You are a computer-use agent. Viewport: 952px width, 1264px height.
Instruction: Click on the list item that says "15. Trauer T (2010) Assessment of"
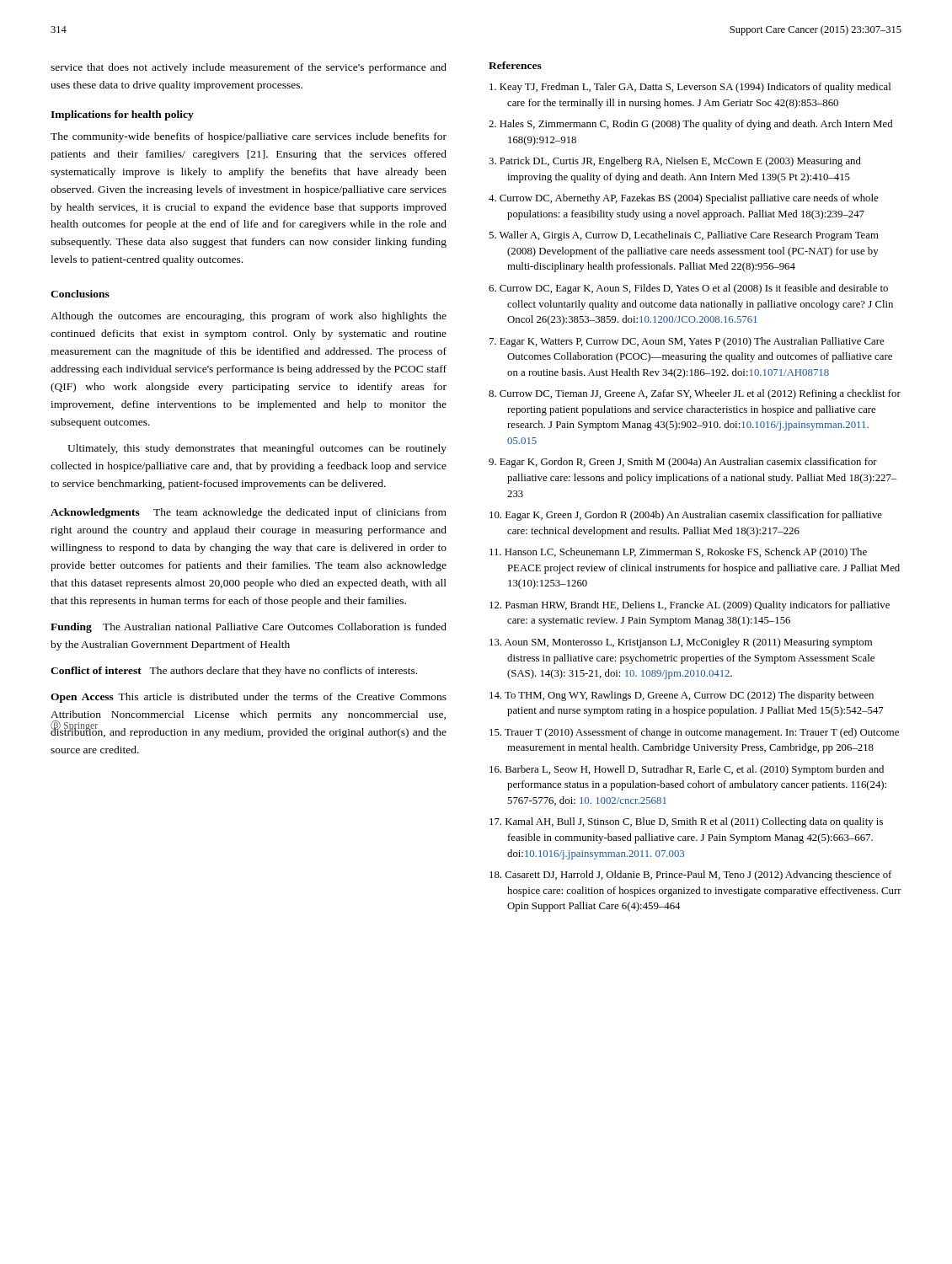pos(695,740)
